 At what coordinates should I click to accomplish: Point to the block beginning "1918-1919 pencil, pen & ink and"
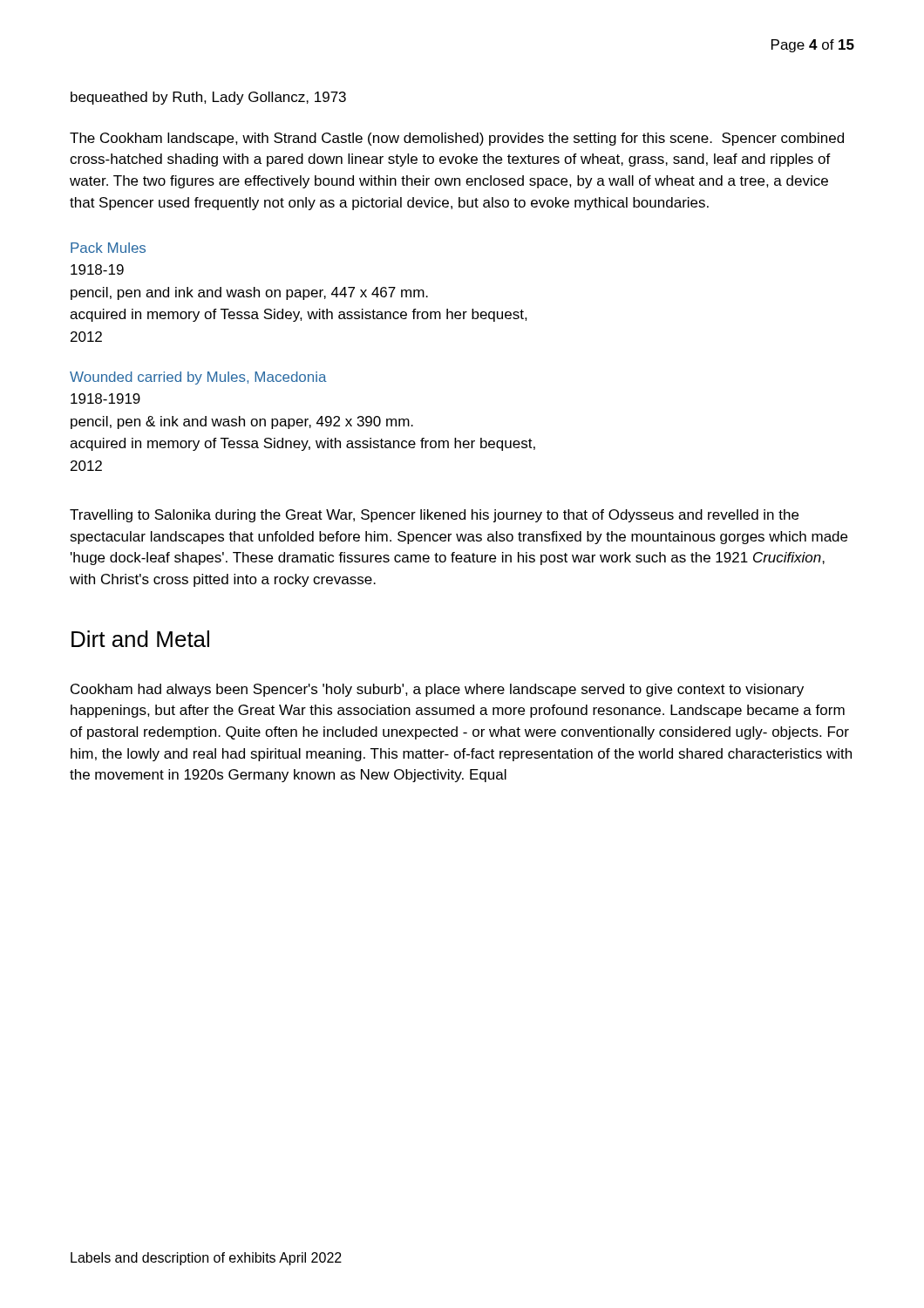303,432
